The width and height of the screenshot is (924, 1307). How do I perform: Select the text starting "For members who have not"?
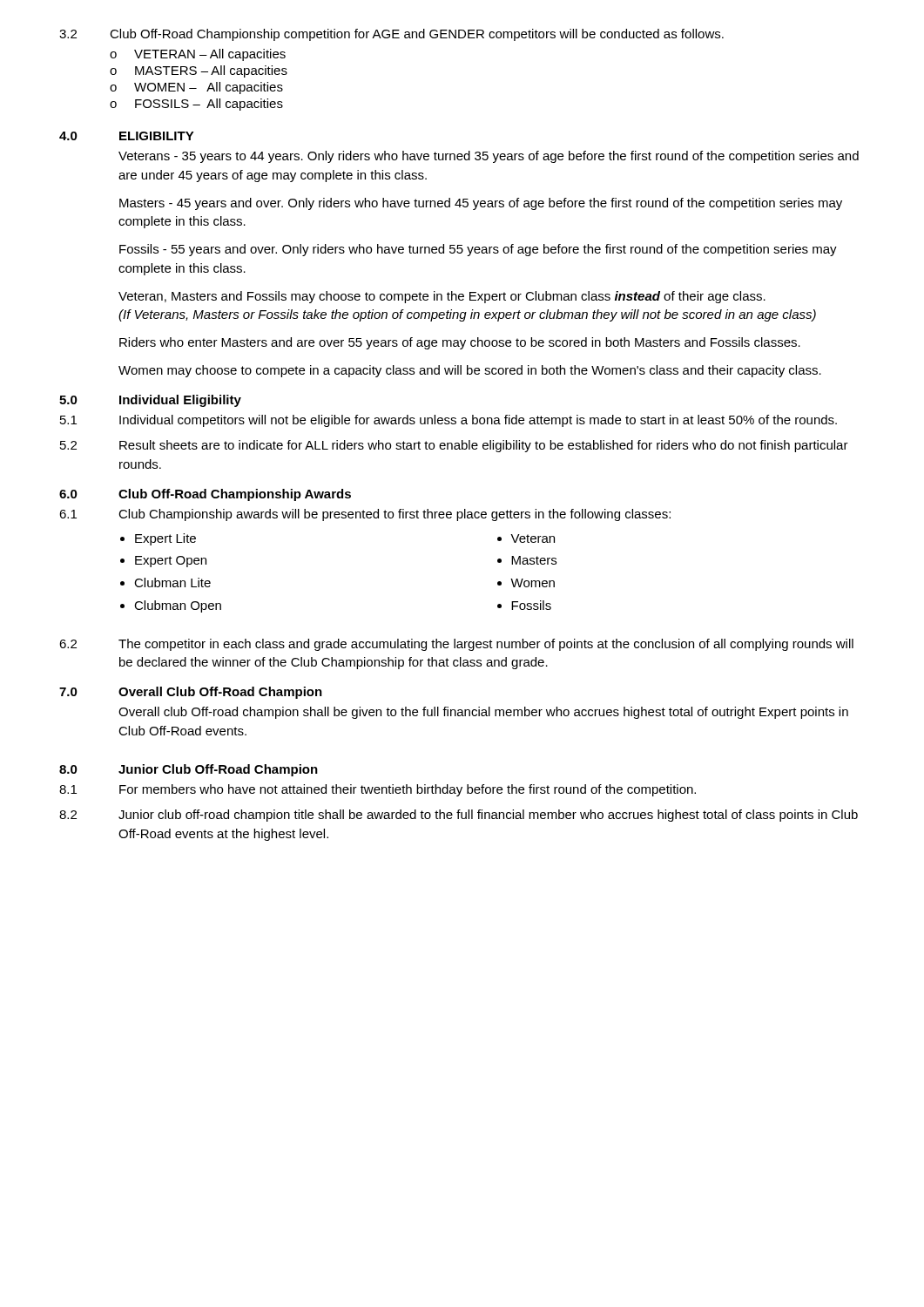point(408,789)
